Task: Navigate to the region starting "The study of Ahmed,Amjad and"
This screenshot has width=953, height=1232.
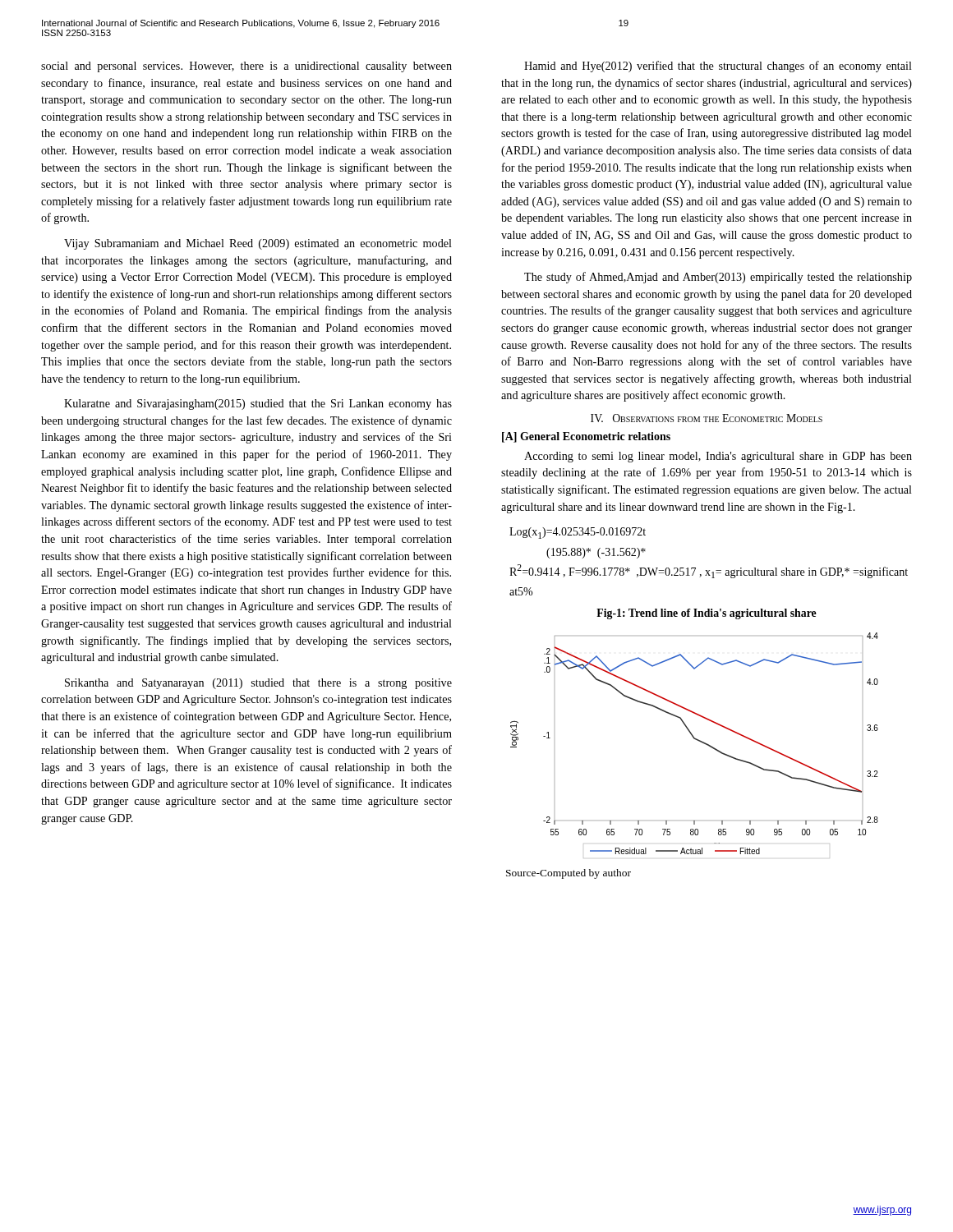Action: pos(707,336)
